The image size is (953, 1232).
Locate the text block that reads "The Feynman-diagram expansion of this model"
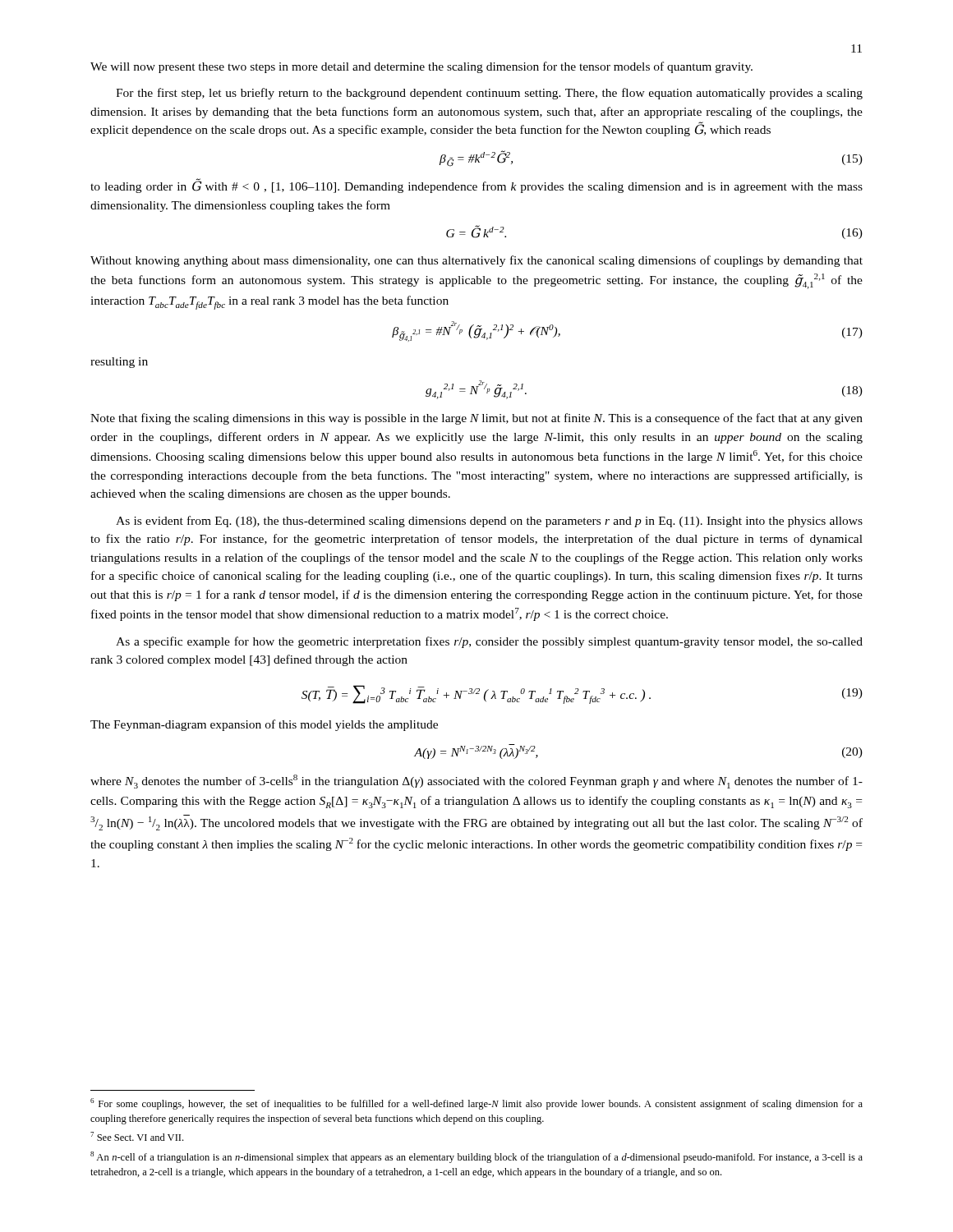coord(264,725)
